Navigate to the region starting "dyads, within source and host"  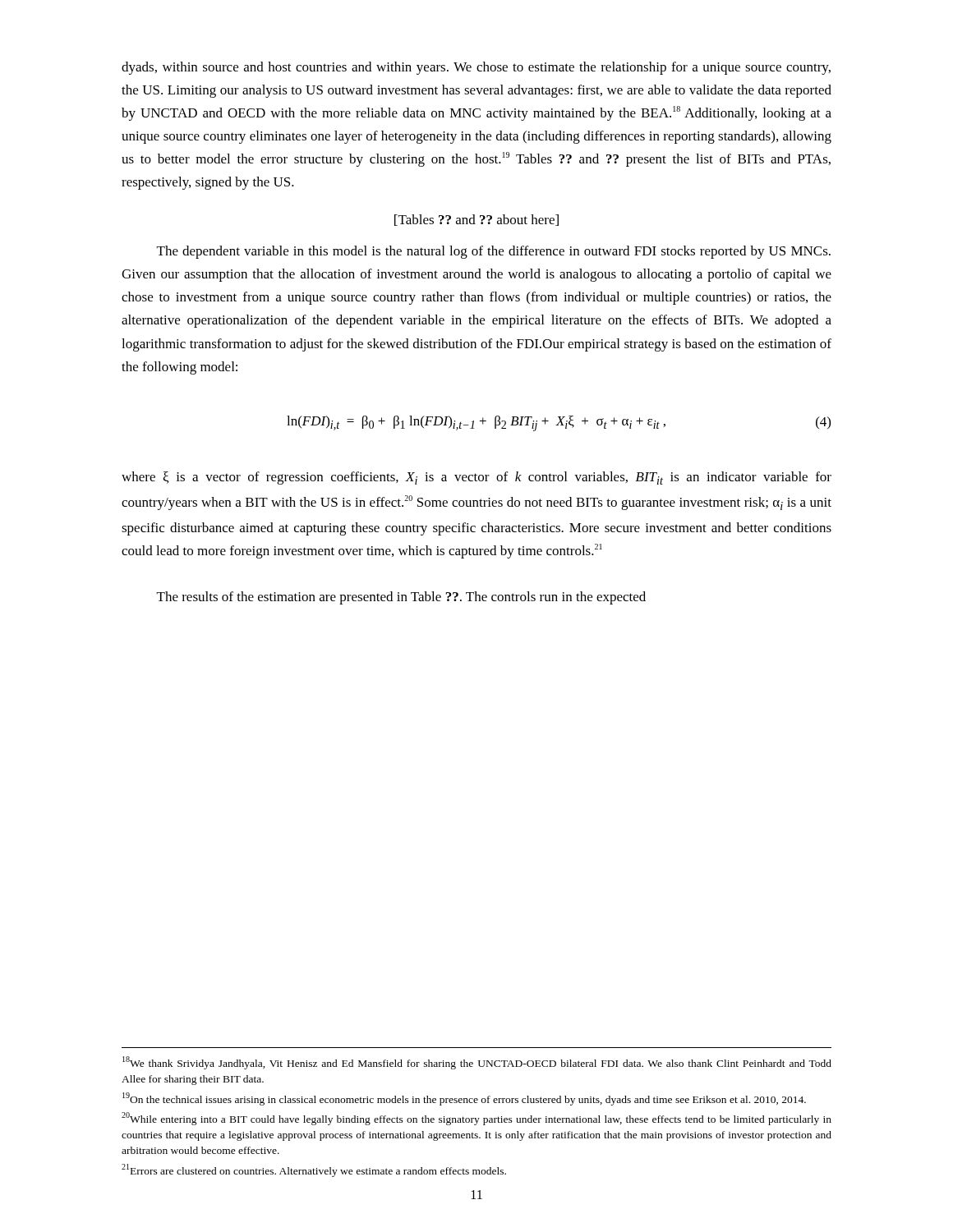[476, 125]
